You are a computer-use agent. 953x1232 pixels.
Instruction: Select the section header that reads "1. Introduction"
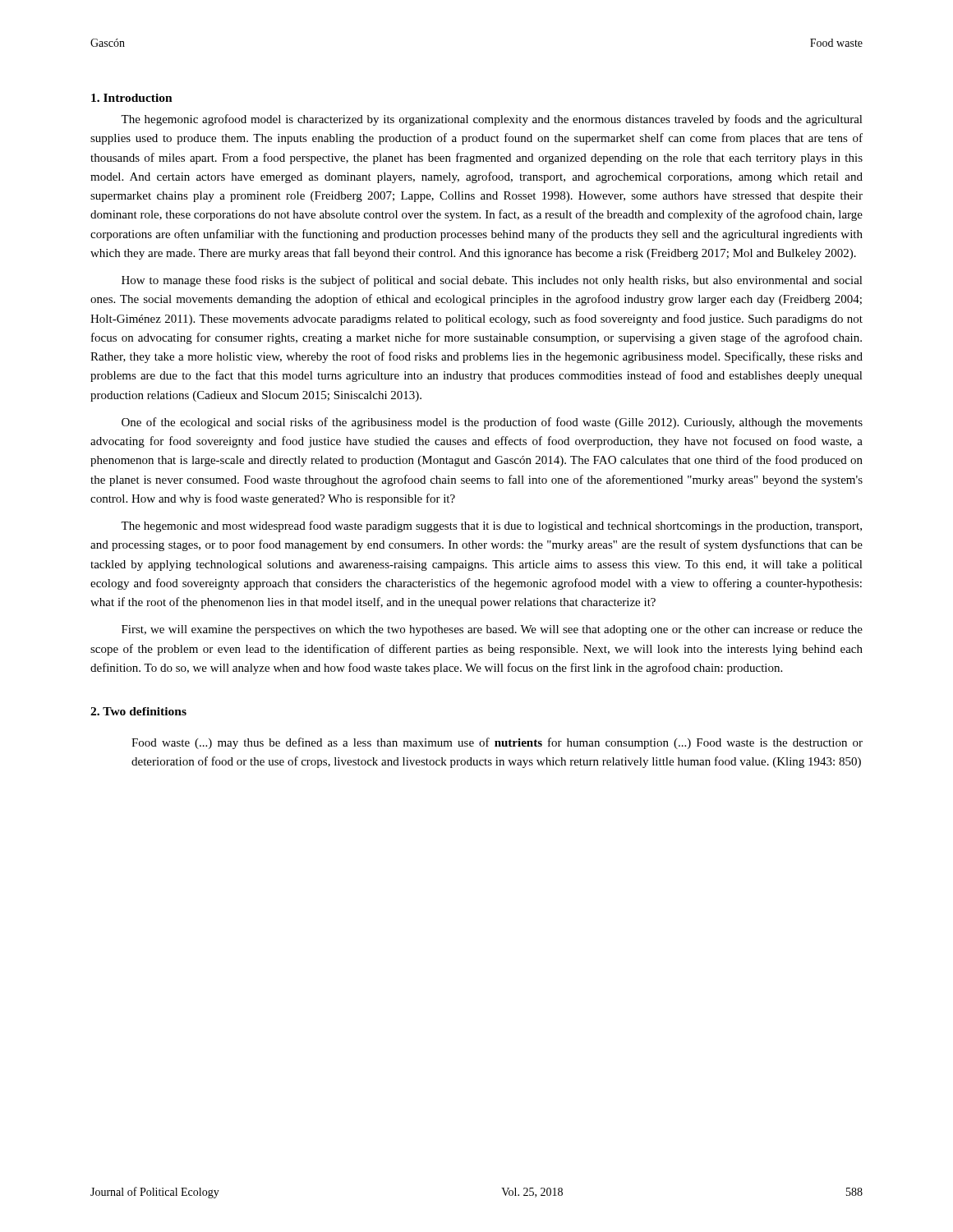131,97
